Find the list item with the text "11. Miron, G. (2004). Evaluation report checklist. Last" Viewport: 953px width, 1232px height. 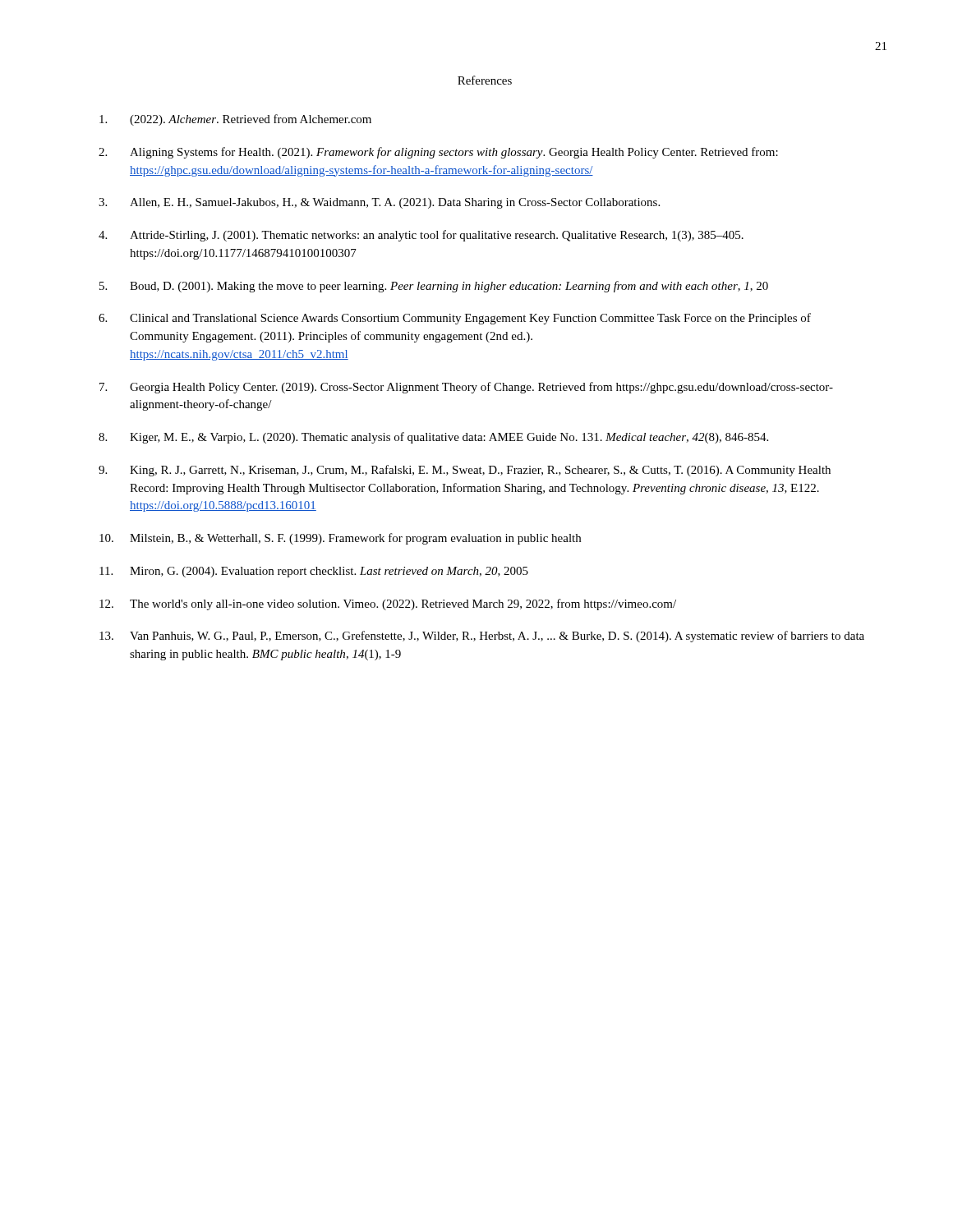485,571
